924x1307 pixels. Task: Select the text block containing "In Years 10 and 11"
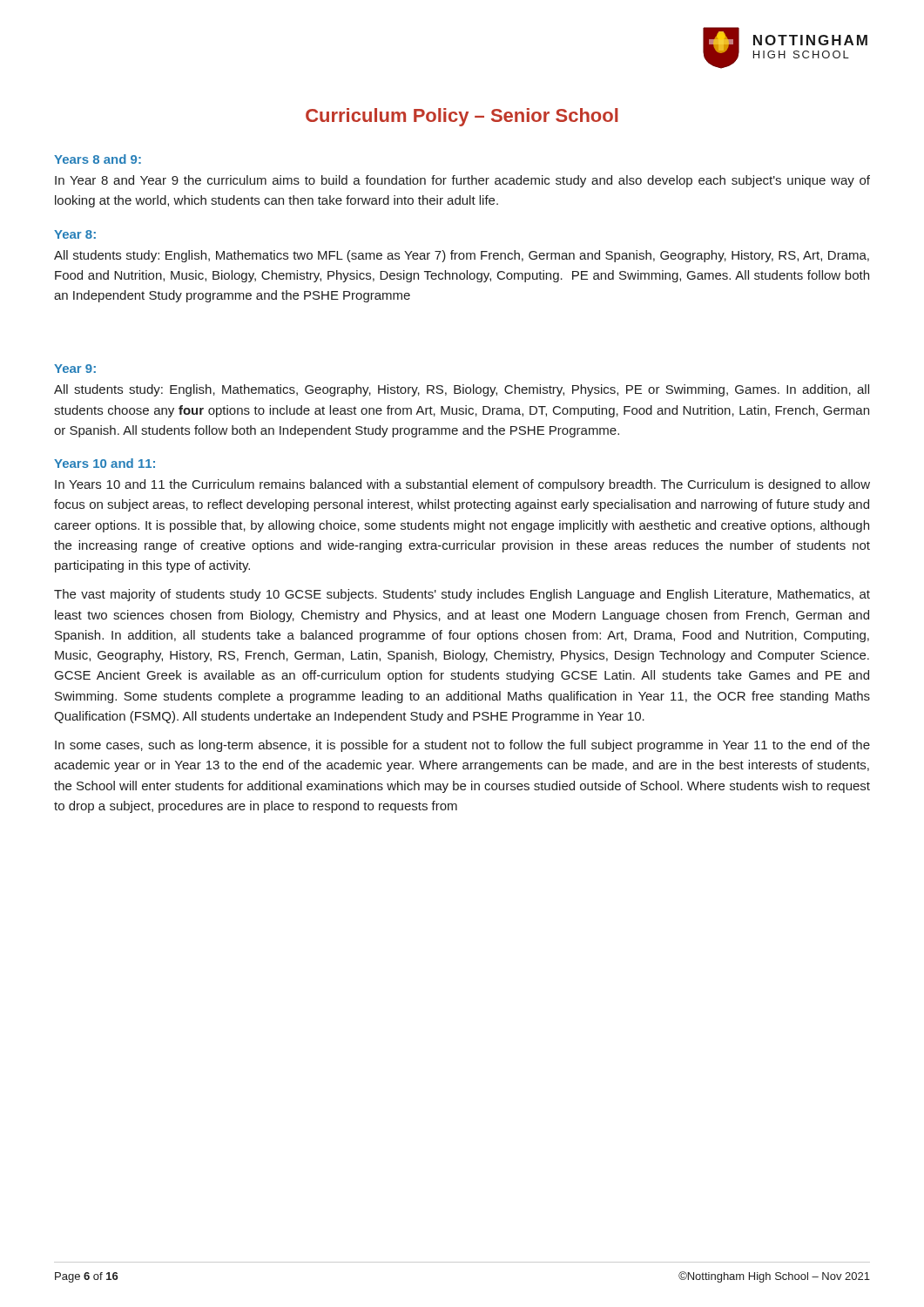(462, 525)
